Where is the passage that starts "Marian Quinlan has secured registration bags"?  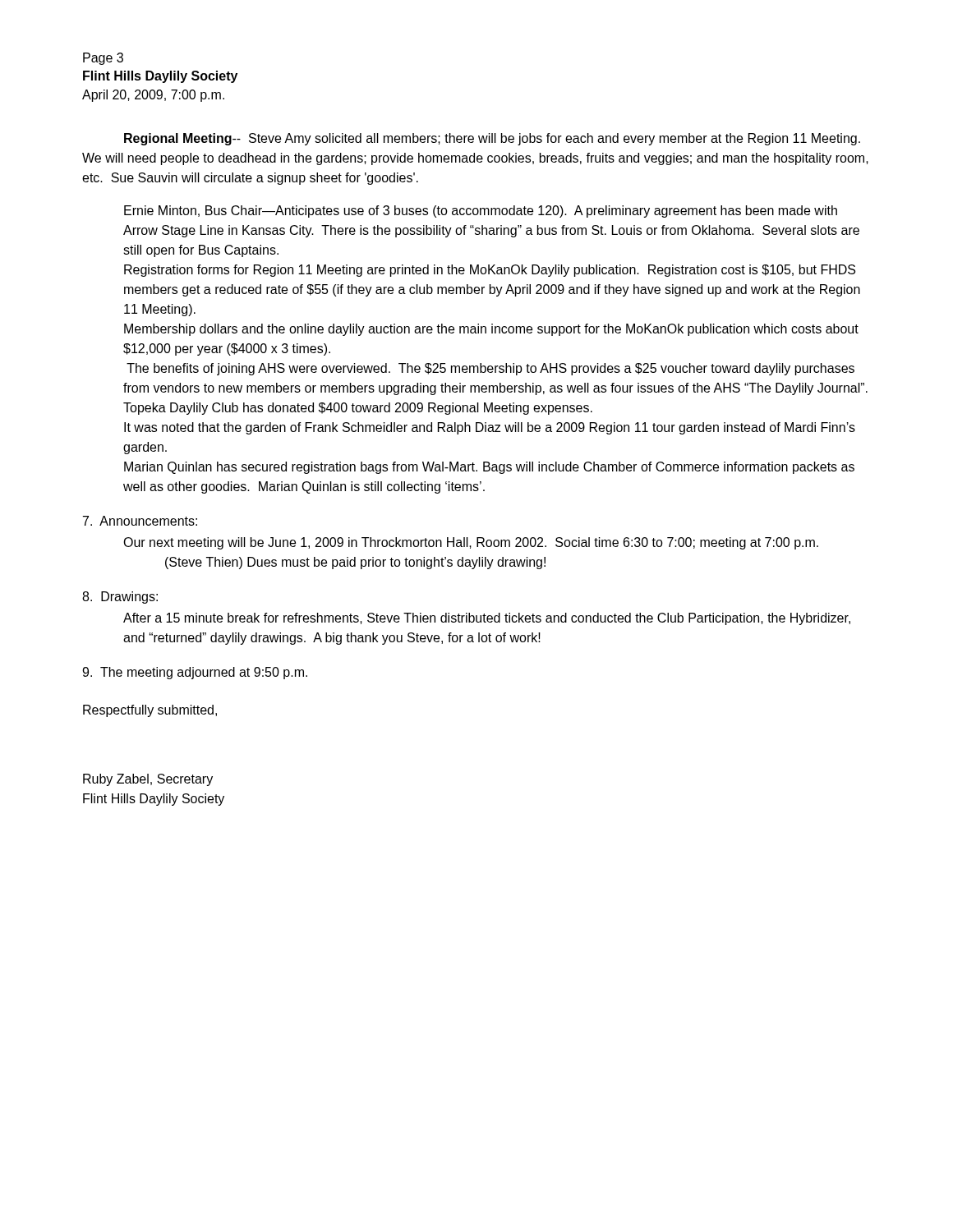[497, 477]
